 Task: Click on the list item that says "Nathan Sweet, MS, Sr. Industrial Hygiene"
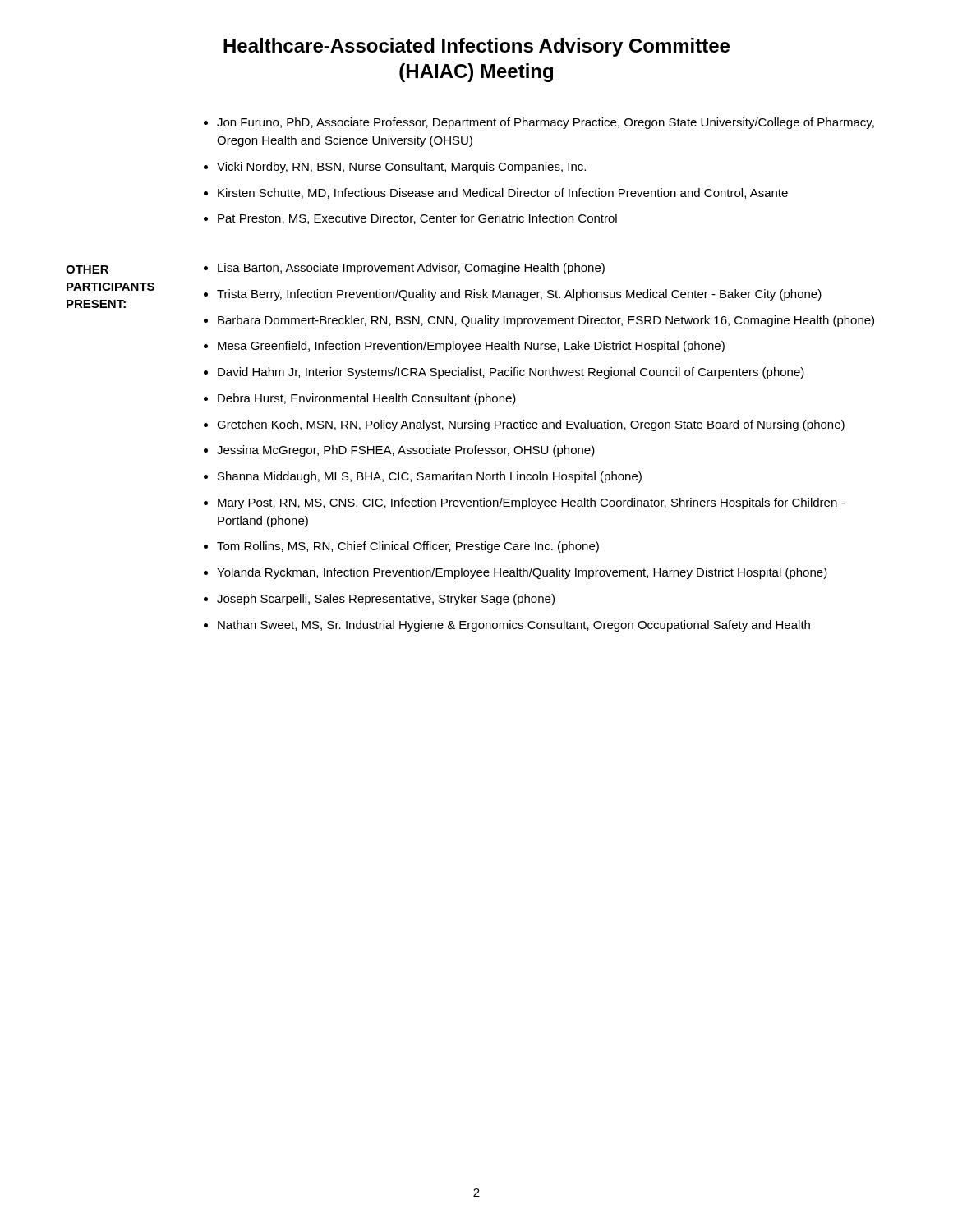(514, 624)
